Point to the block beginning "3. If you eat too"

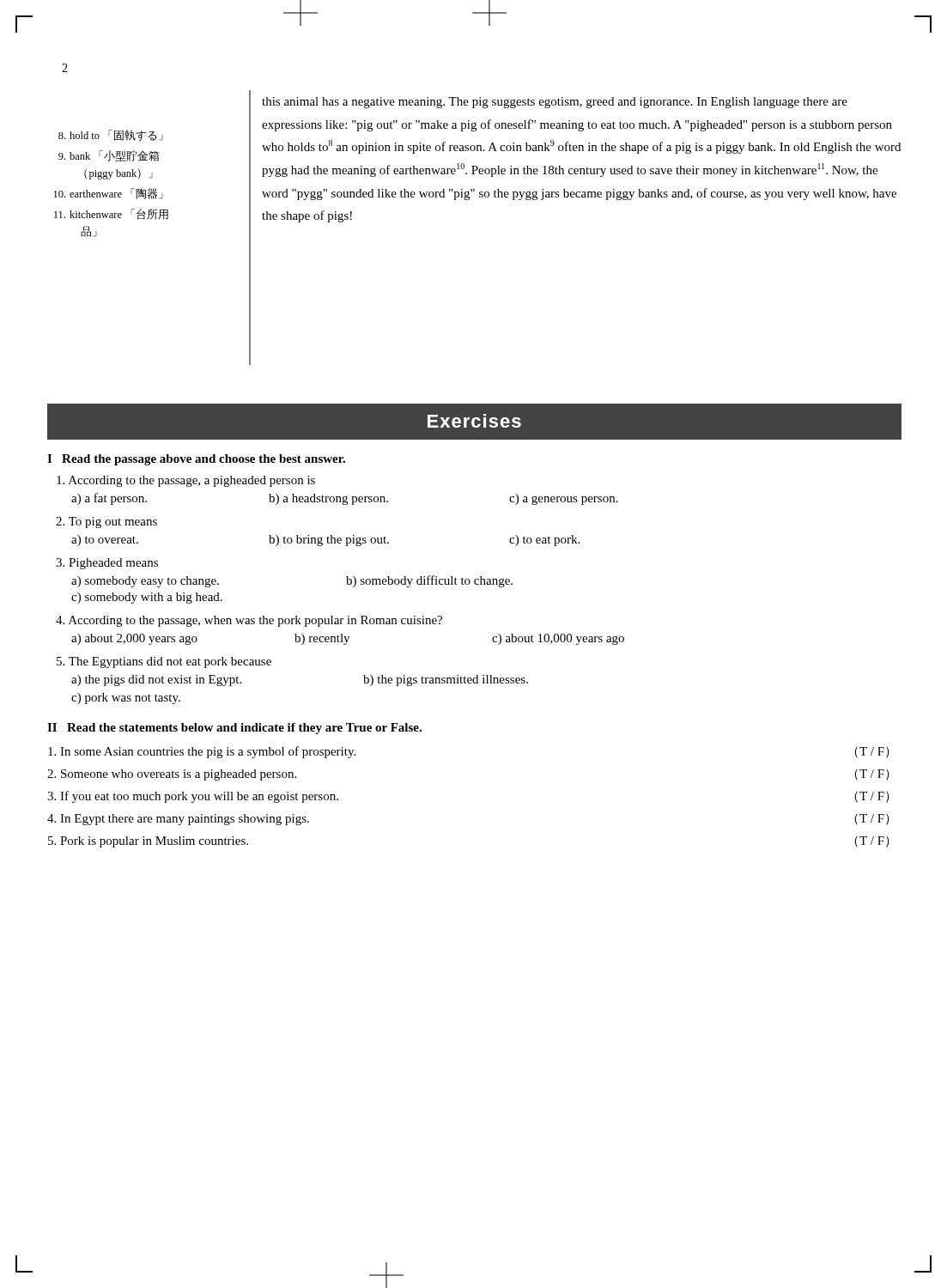[x=198, y=796]
